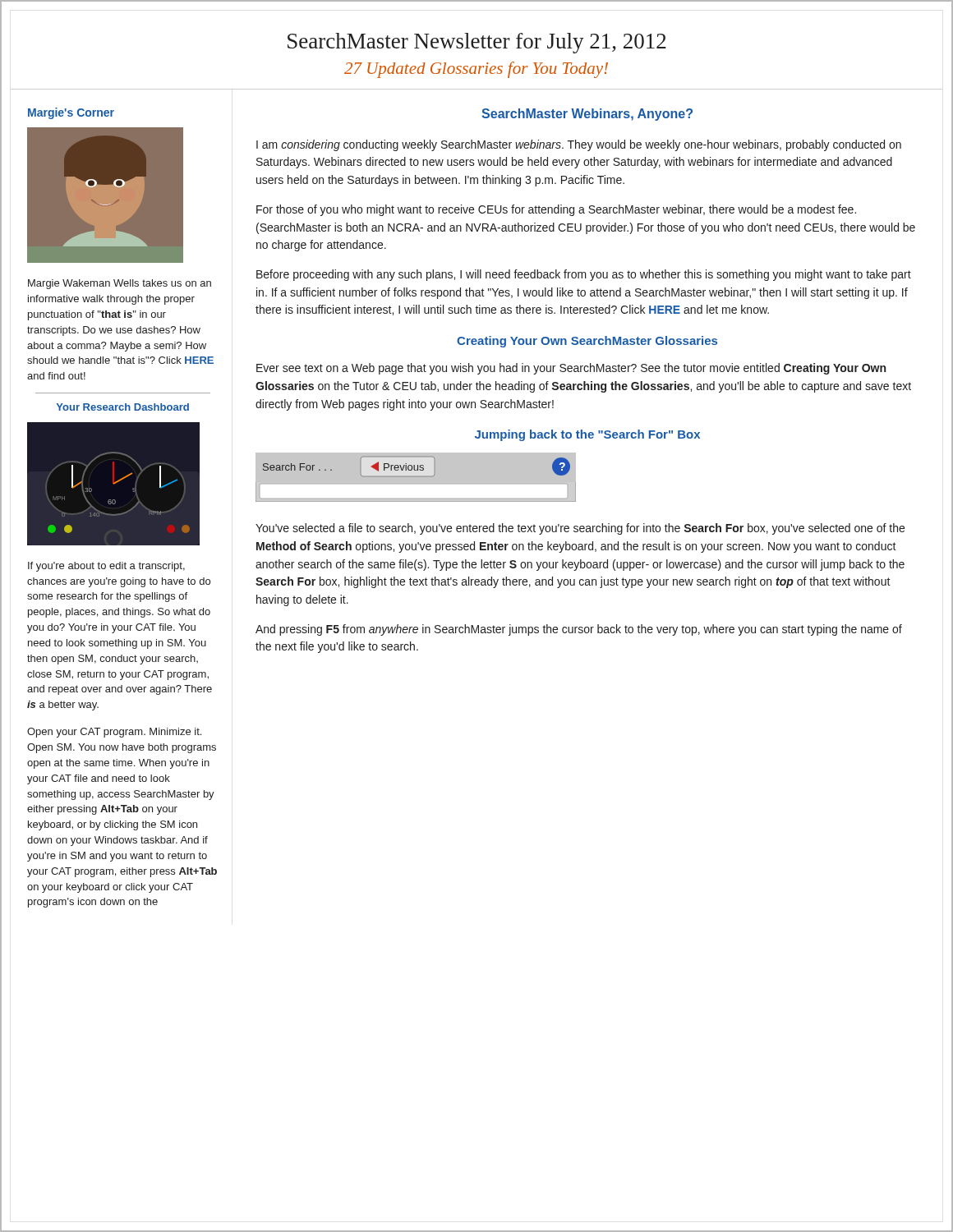The image size is (953, 1232).
Task: Click the passage that begins "Margie Wakeman Wells takes us on an"
Action: pyautogui.click(x=121, y=329)
